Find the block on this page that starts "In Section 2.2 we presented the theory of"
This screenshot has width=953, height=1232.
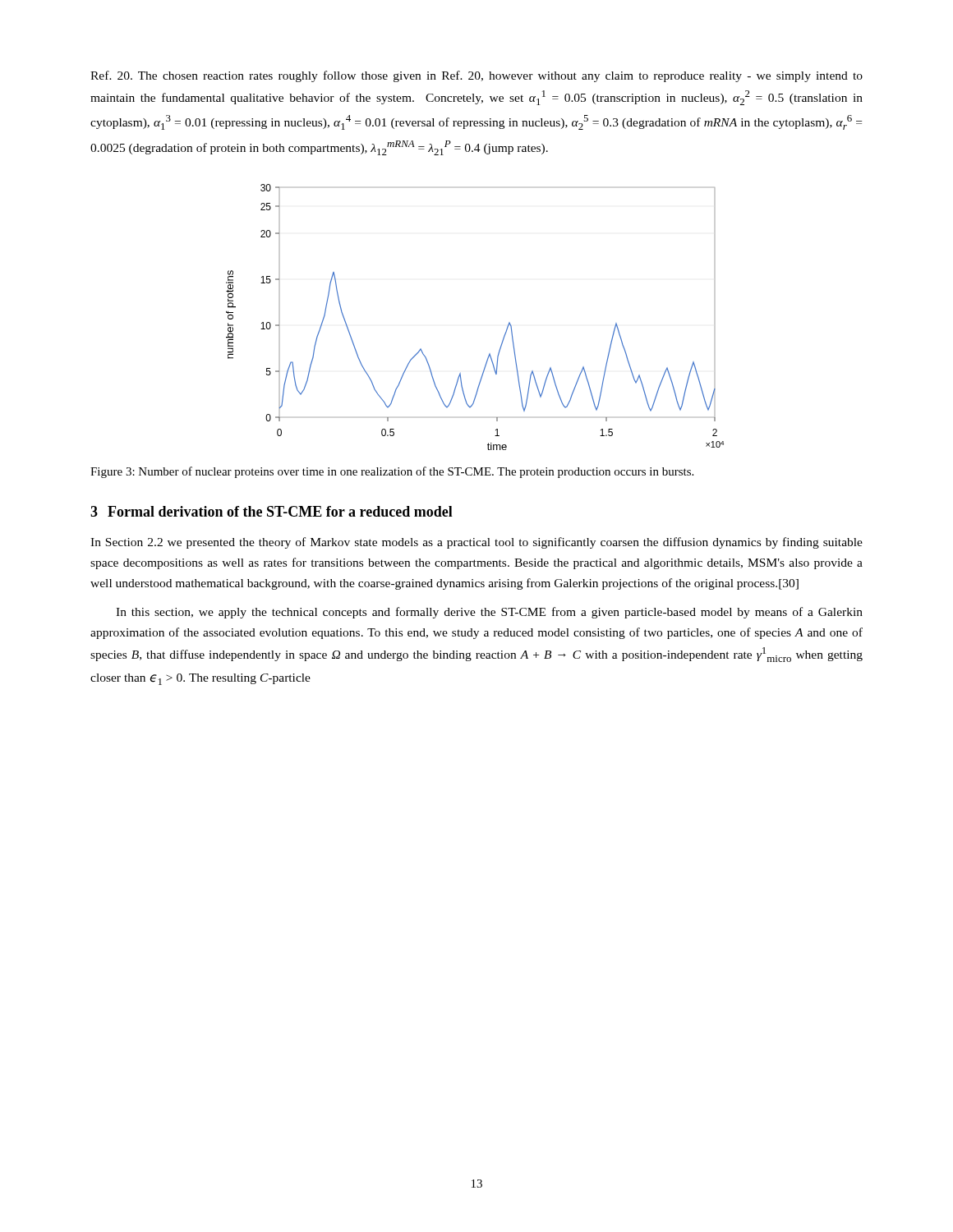[476, 562]
